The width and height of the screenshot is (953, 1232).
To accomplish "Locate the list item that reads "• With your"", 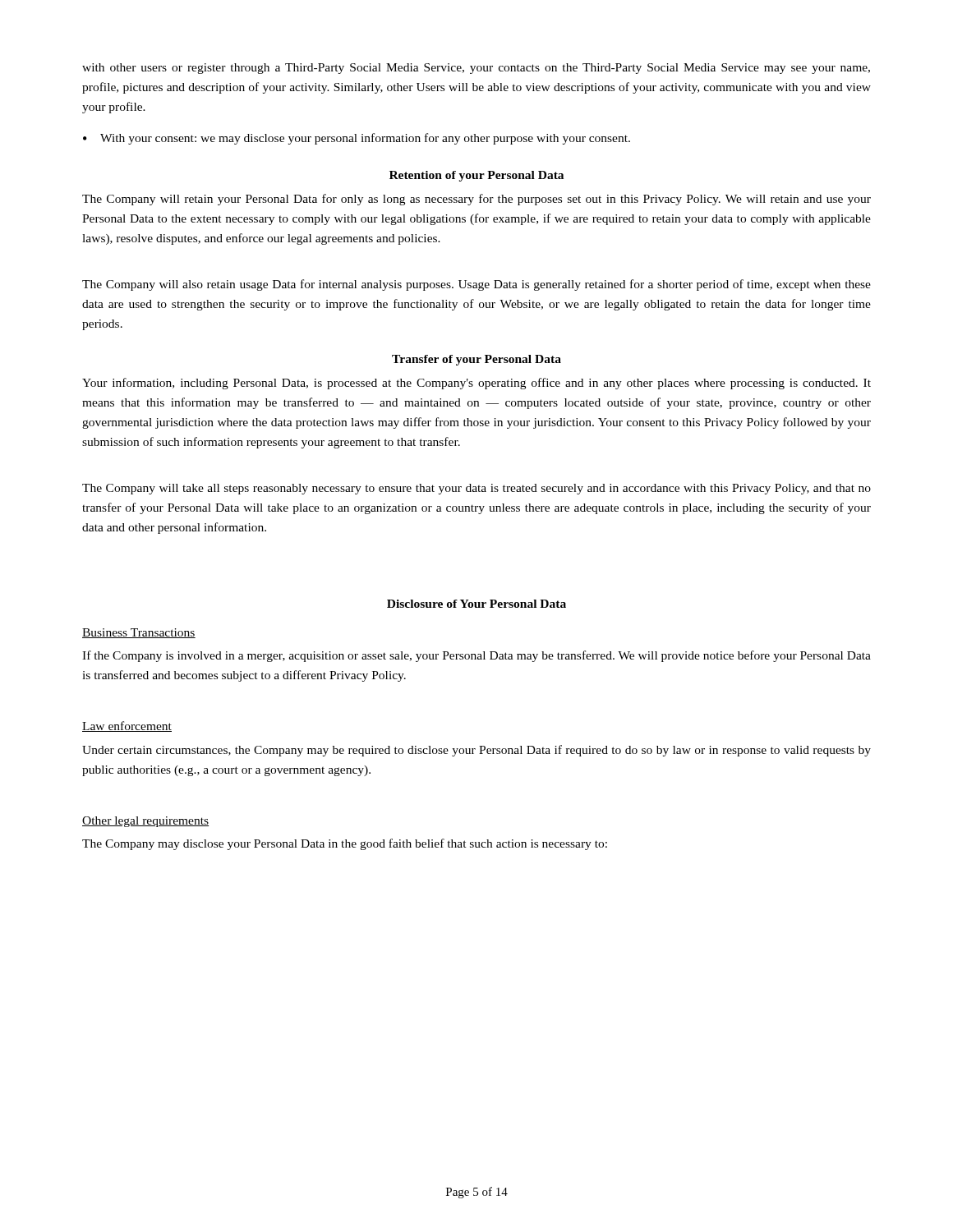I will [476, 139].
